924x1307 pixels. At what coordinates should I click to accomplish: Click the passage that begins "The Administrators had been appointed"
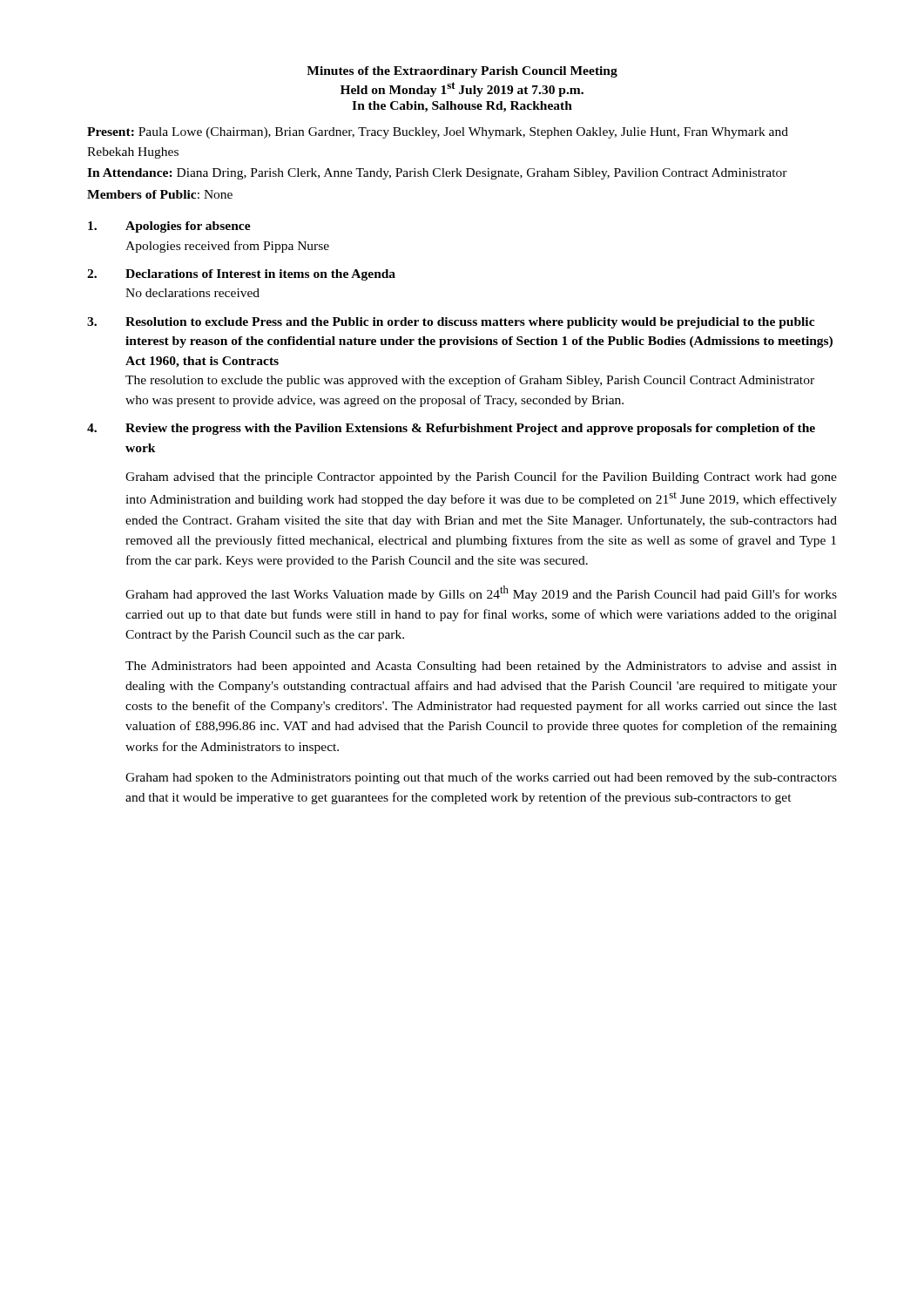coord(481,705)
